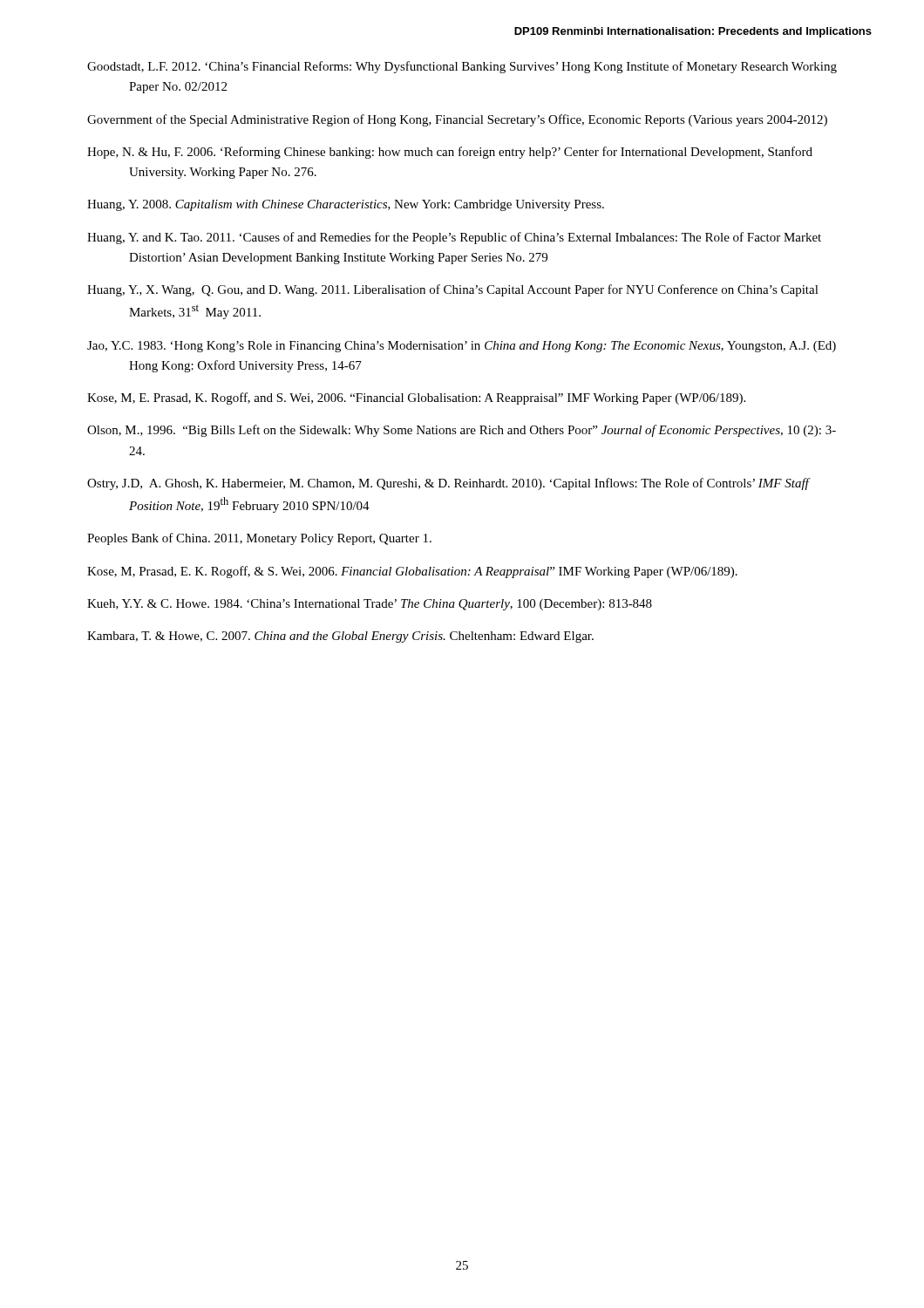The width and height of the screenshot is (924, 1308).
Task: Find the block on this page that starts "Olson, M., 1996. “Big Bills Left"
Action: point(462,440)
